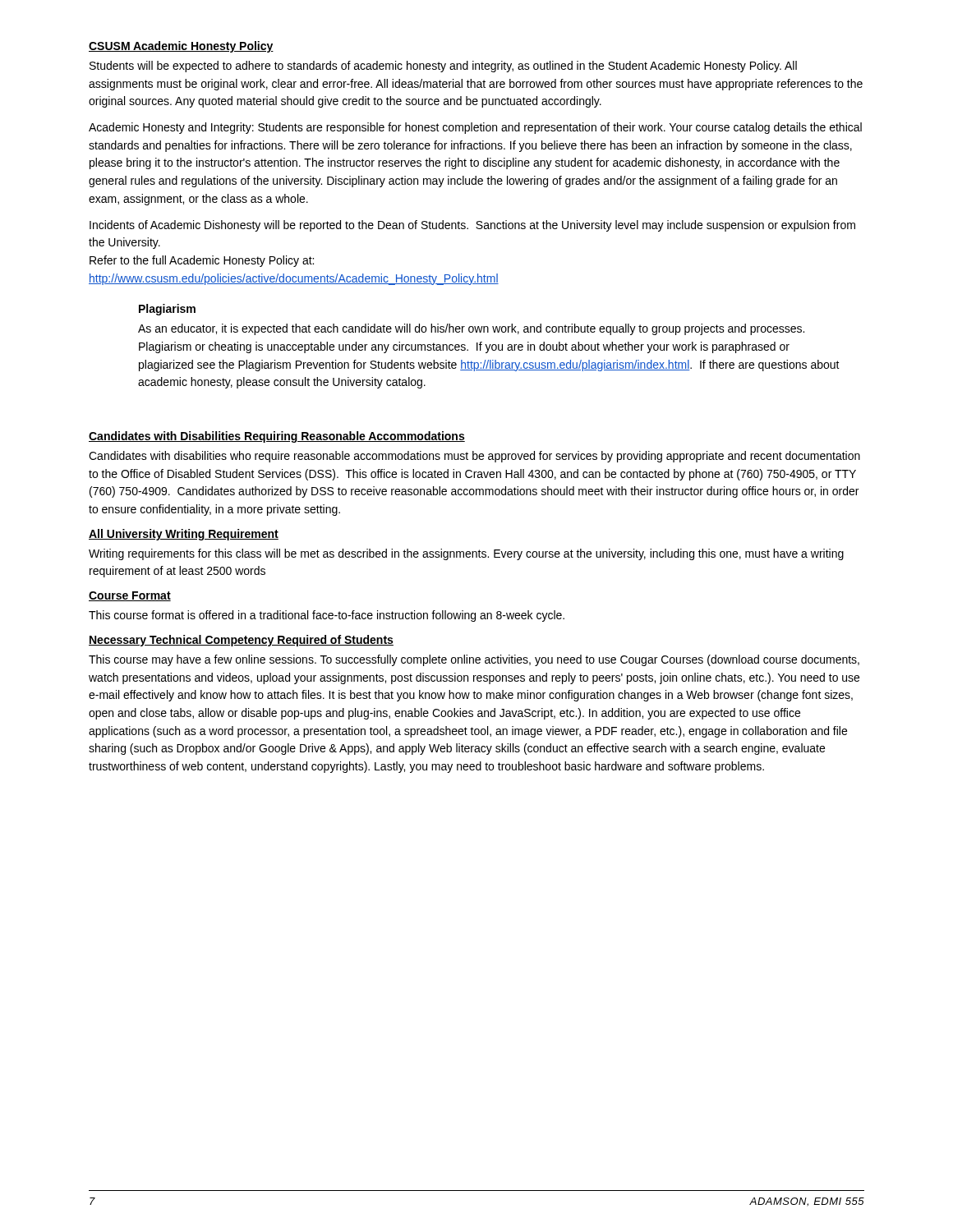Select the element starting "Candidates with Disabilities Requiring Reasonable Accommodations"
This screenshot has height=1232, width=953.
277,436
